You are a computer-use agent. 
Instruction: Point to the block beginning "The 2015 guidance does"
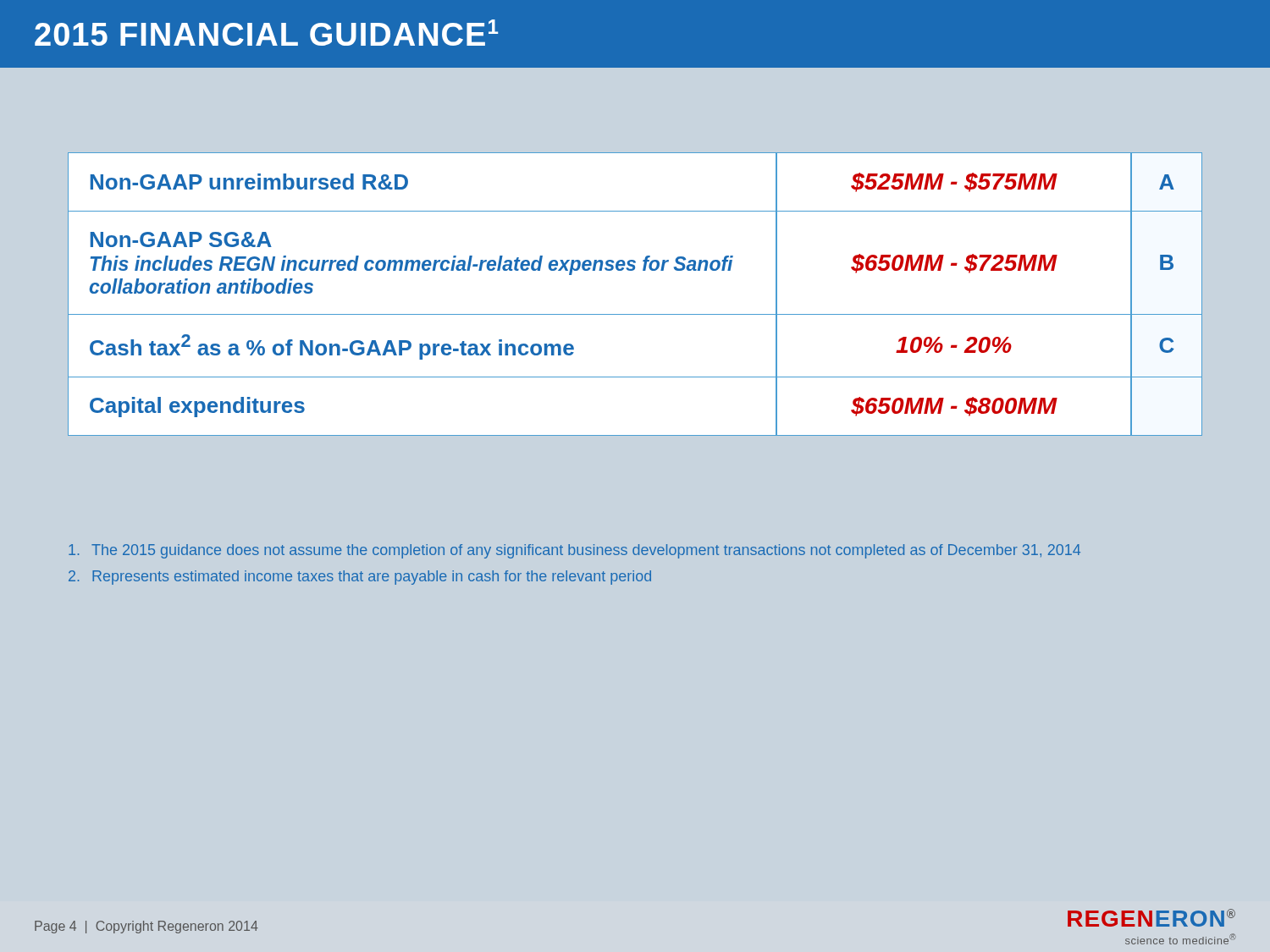574,550
